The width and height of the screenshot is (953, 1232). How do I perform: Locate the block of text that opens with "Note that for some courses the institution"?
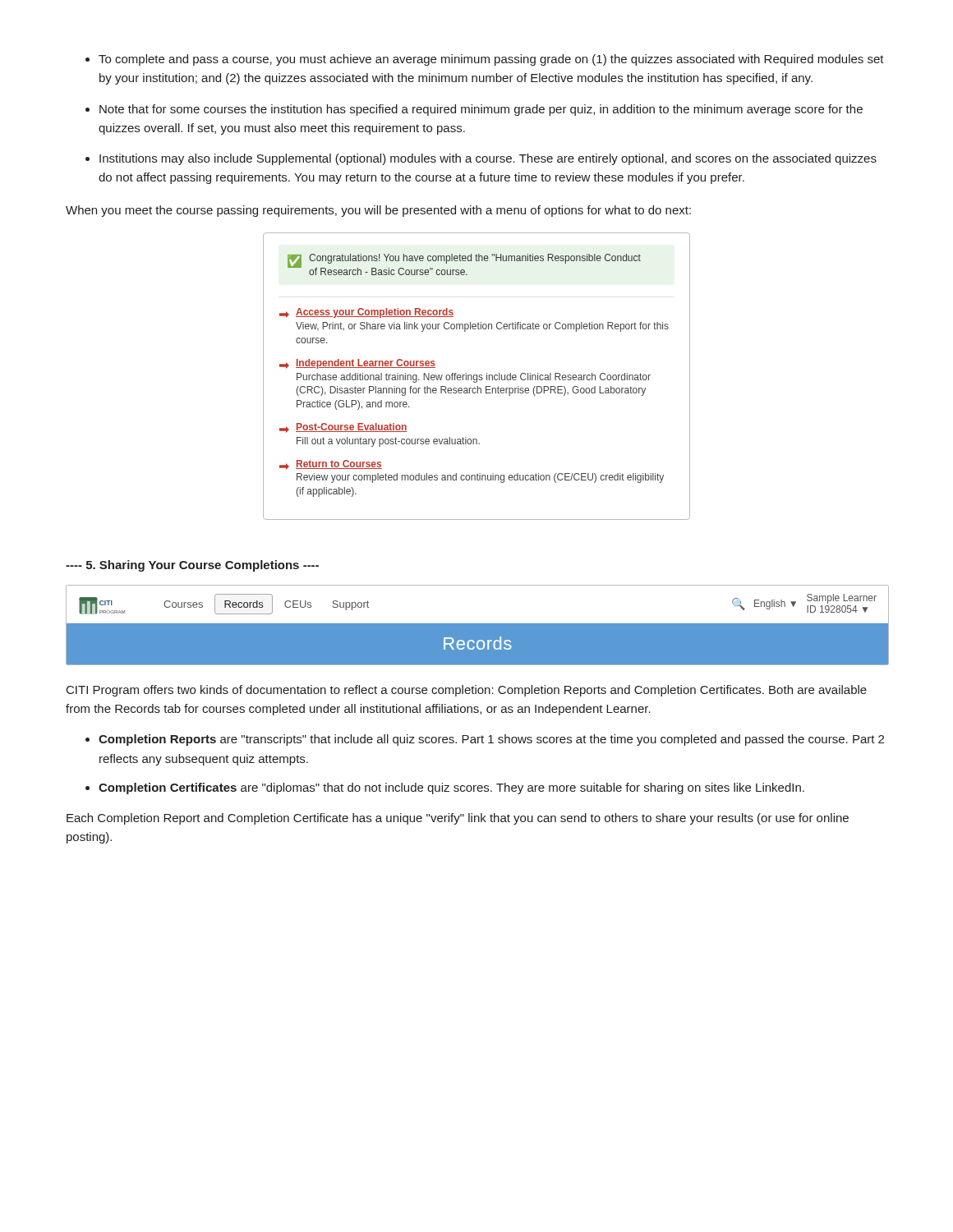[x=481, y=118]
